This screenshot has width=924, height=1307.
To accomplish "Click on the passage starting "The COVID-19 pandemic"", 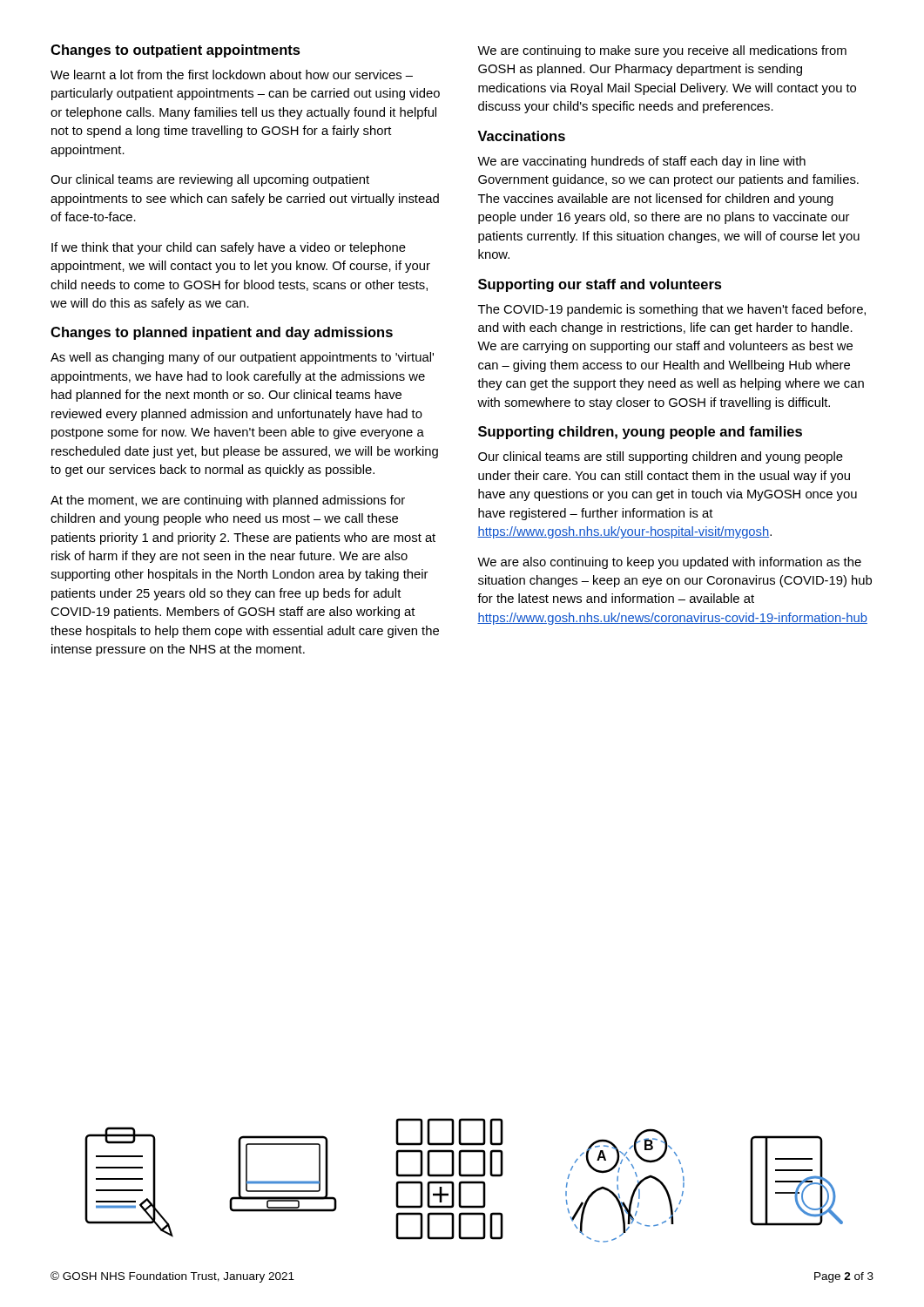I will pos(672,356).
